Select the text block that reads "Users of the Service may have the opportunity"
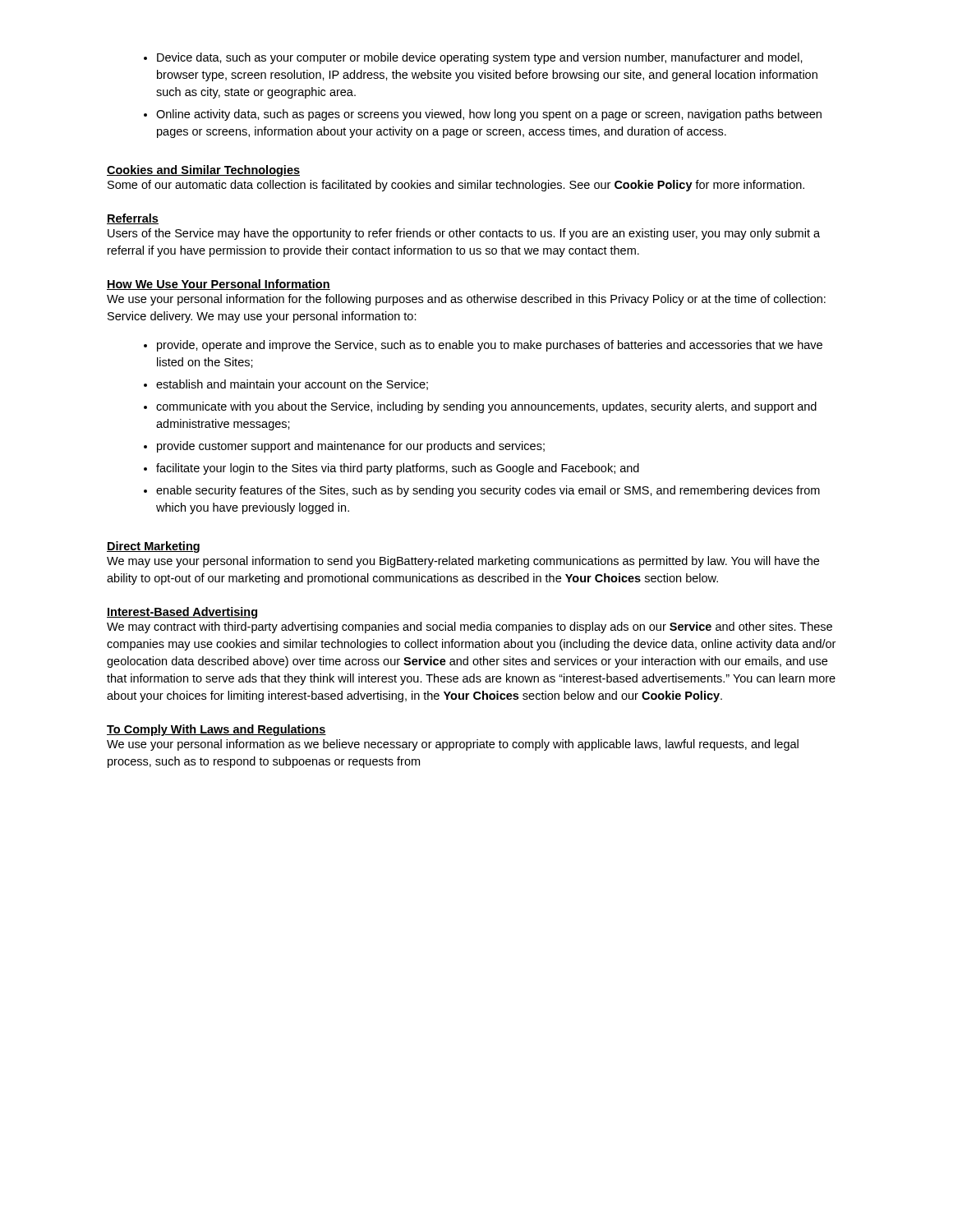This screenshot has width=953, height=1232. pos(463,242)
